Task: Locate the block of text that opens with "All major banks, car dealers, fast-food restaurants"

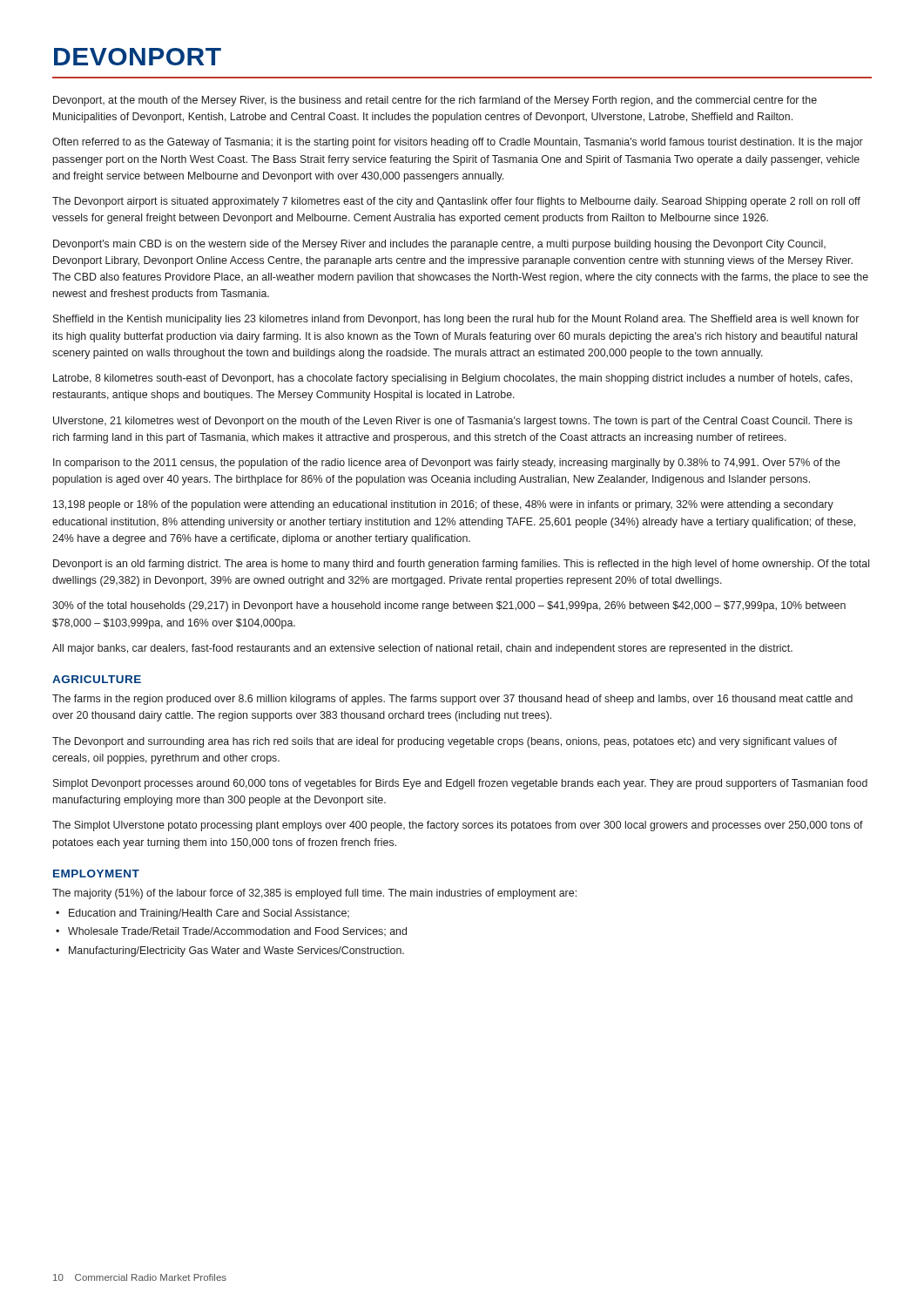Action: [462, 649]
